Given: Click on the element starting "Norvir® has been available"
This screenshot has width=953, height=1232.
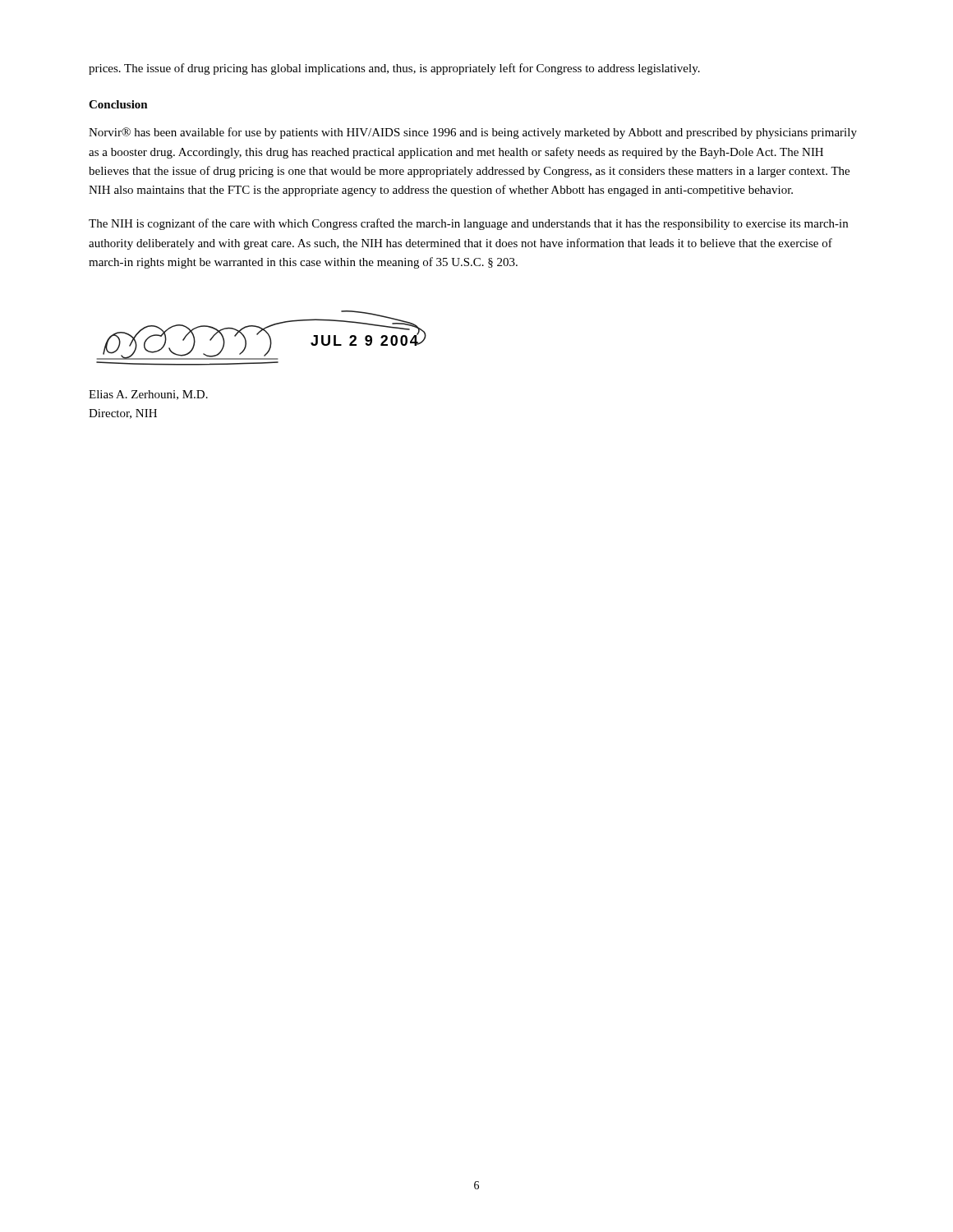Looking at the screenshot, I should coord(473,161).
